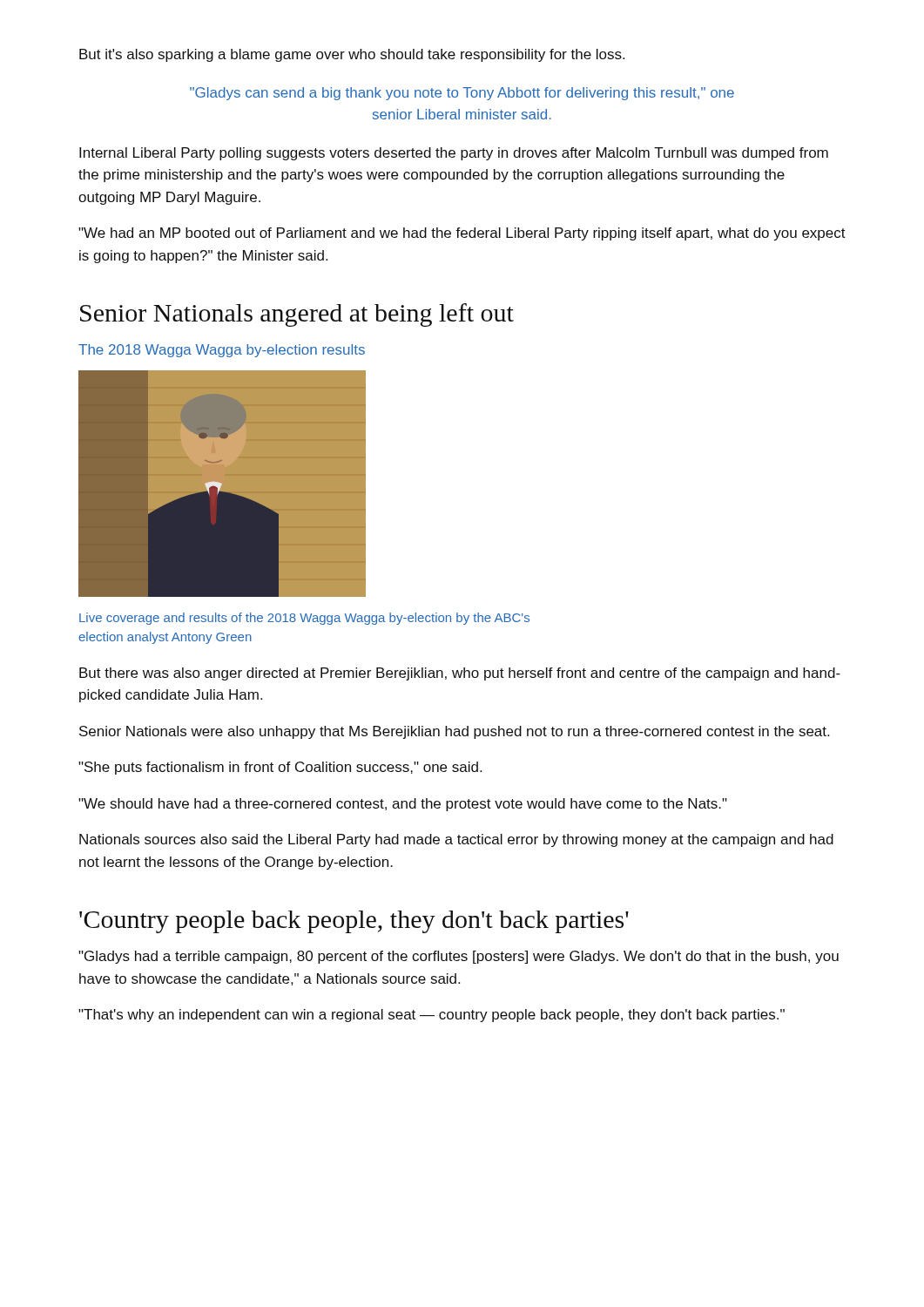This screenshot has width=924, height=1307.
Task: Select the caption containing "Live coverage and results of"
Action: coord(304,627)
